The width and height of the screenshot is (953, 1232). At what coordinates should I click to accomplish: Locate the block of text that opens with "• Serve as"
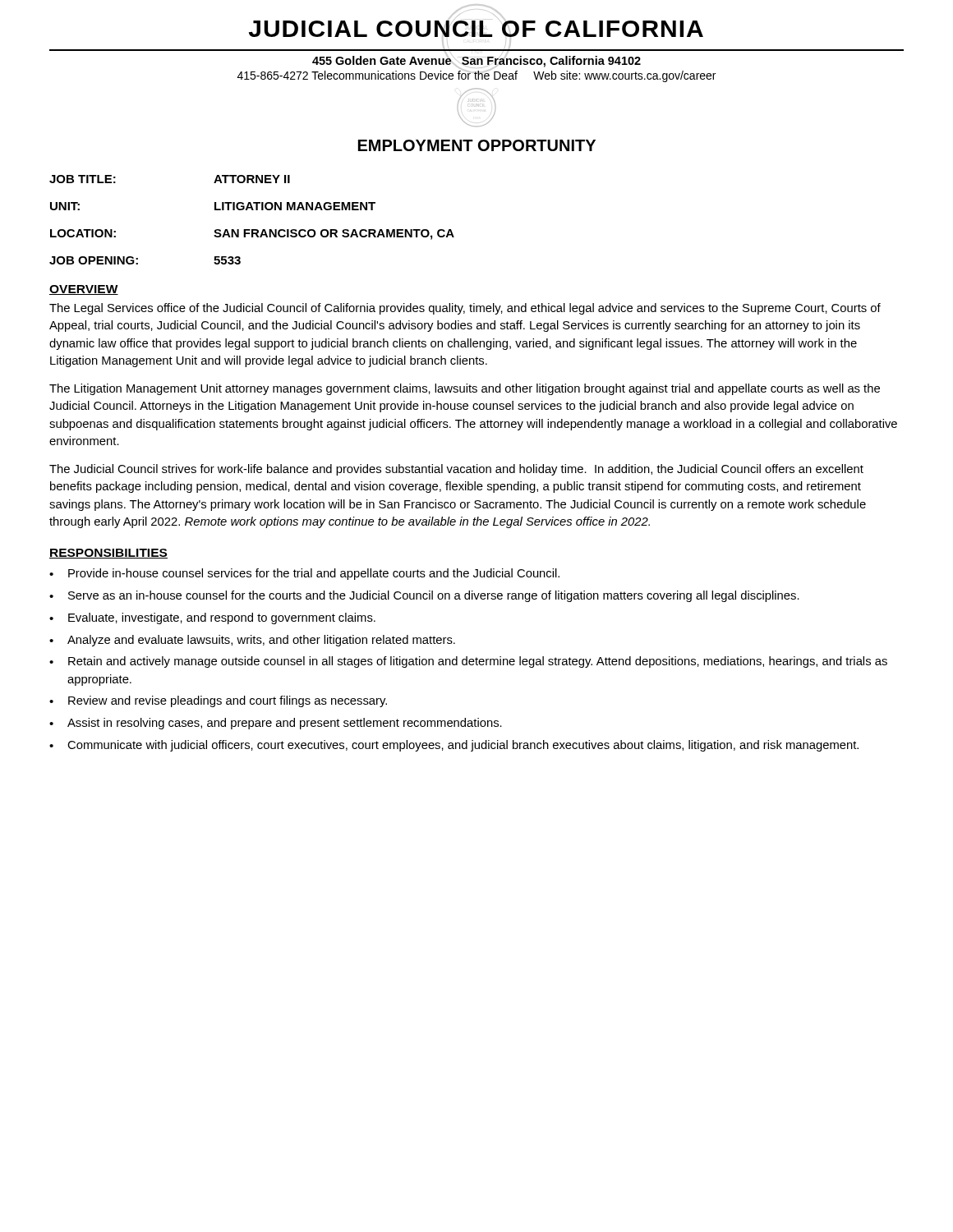click(476, 596)
